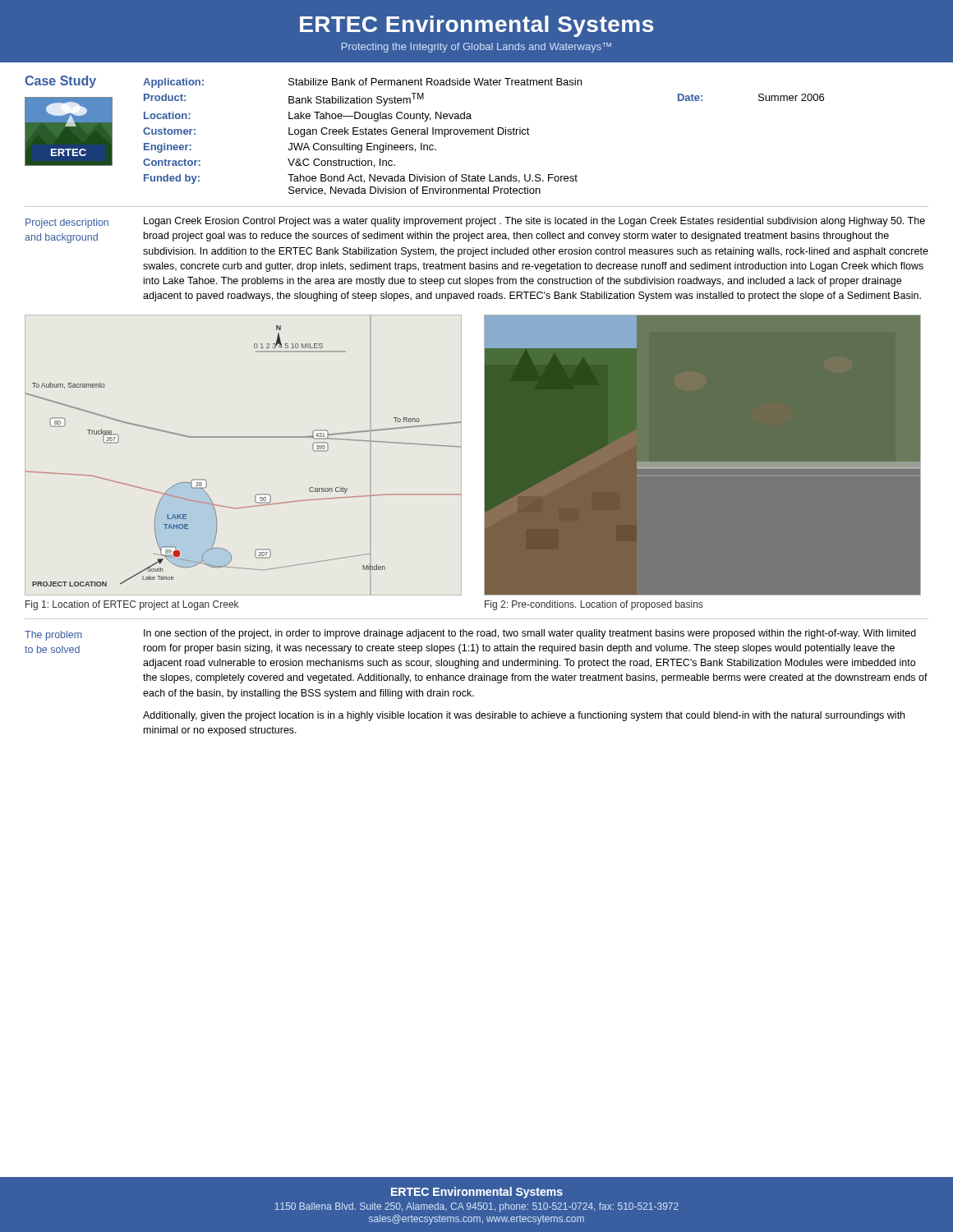Point to "ERTEC Environmental Systems"
The image size is (953, 1232).
(476, 24)
